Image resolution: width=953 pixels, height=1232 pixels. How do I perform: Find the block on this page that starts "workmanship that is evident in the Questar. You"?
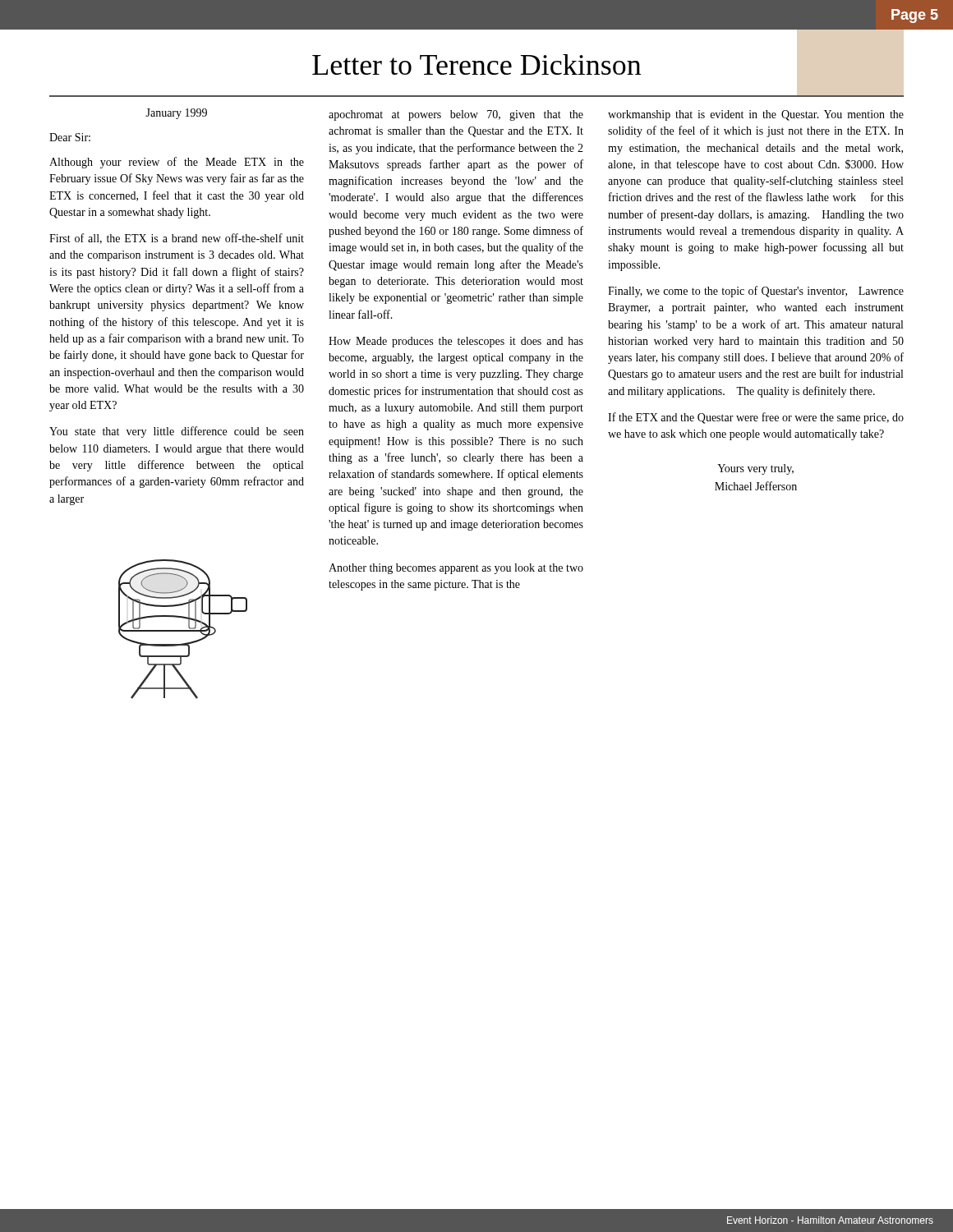756,190
